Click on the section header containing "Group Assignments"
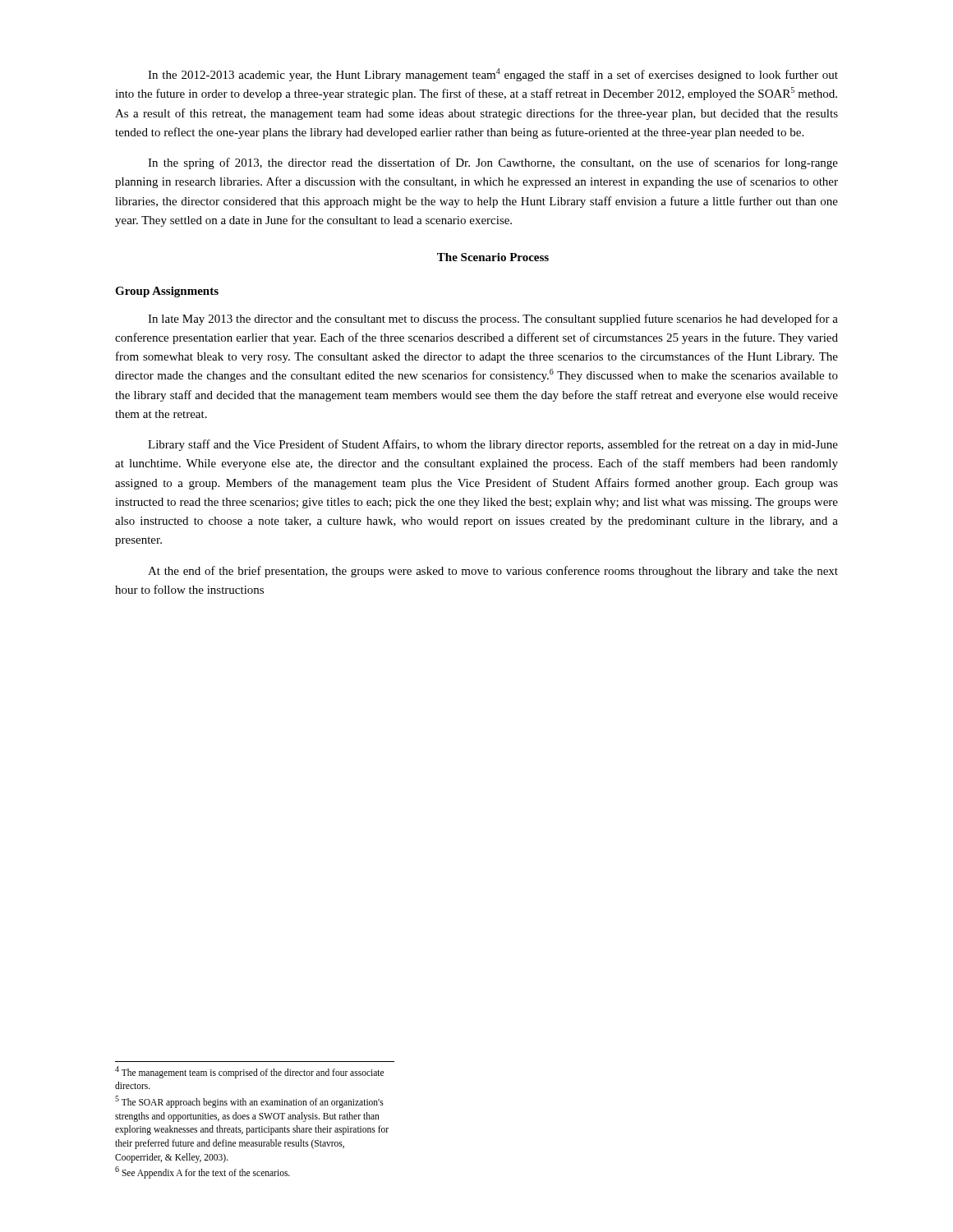This screenshot has width=953, height=1232. pos(167,292)
